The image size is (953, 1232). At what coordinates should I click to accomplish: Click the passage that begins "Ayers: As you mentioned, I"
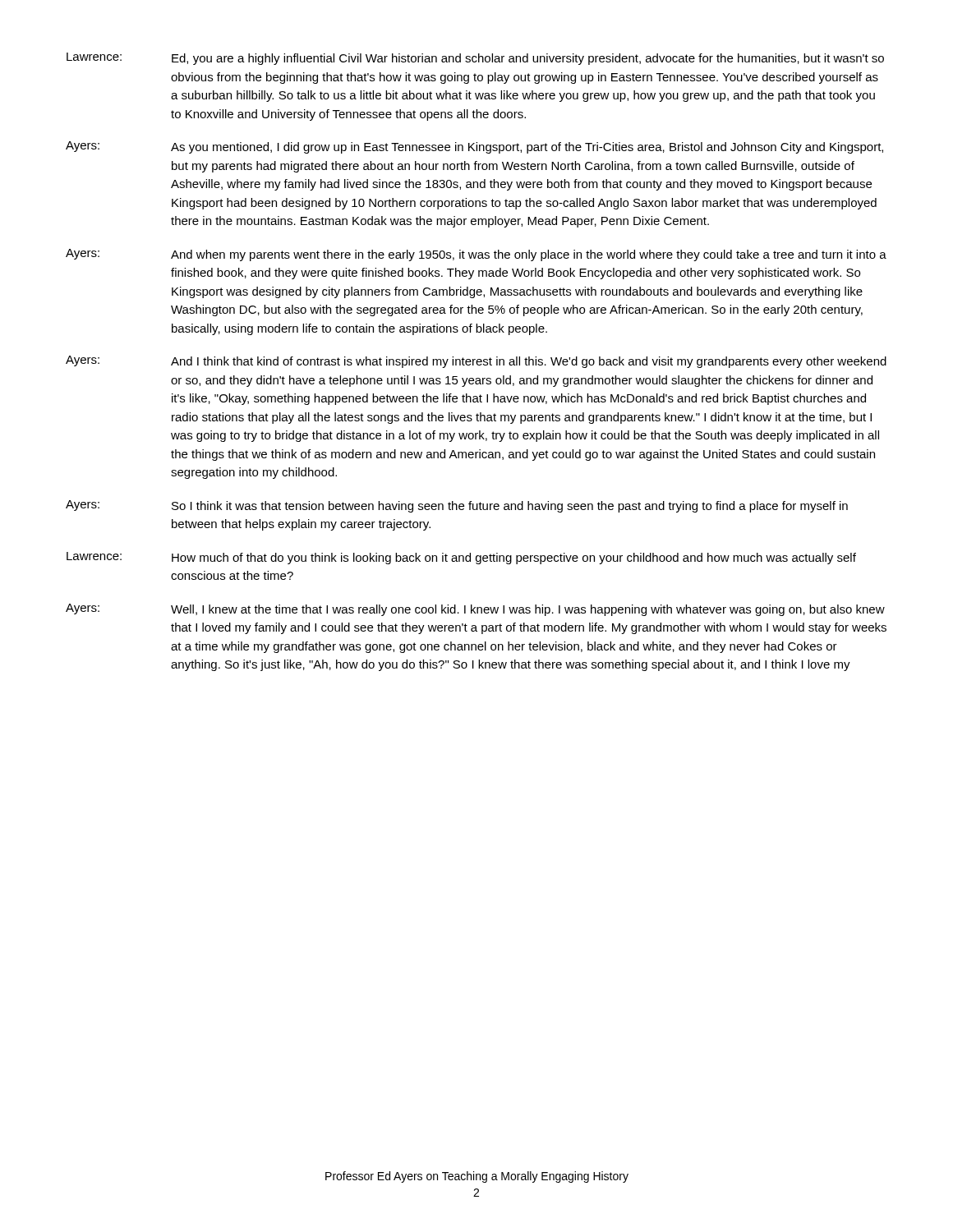(476, 184)
